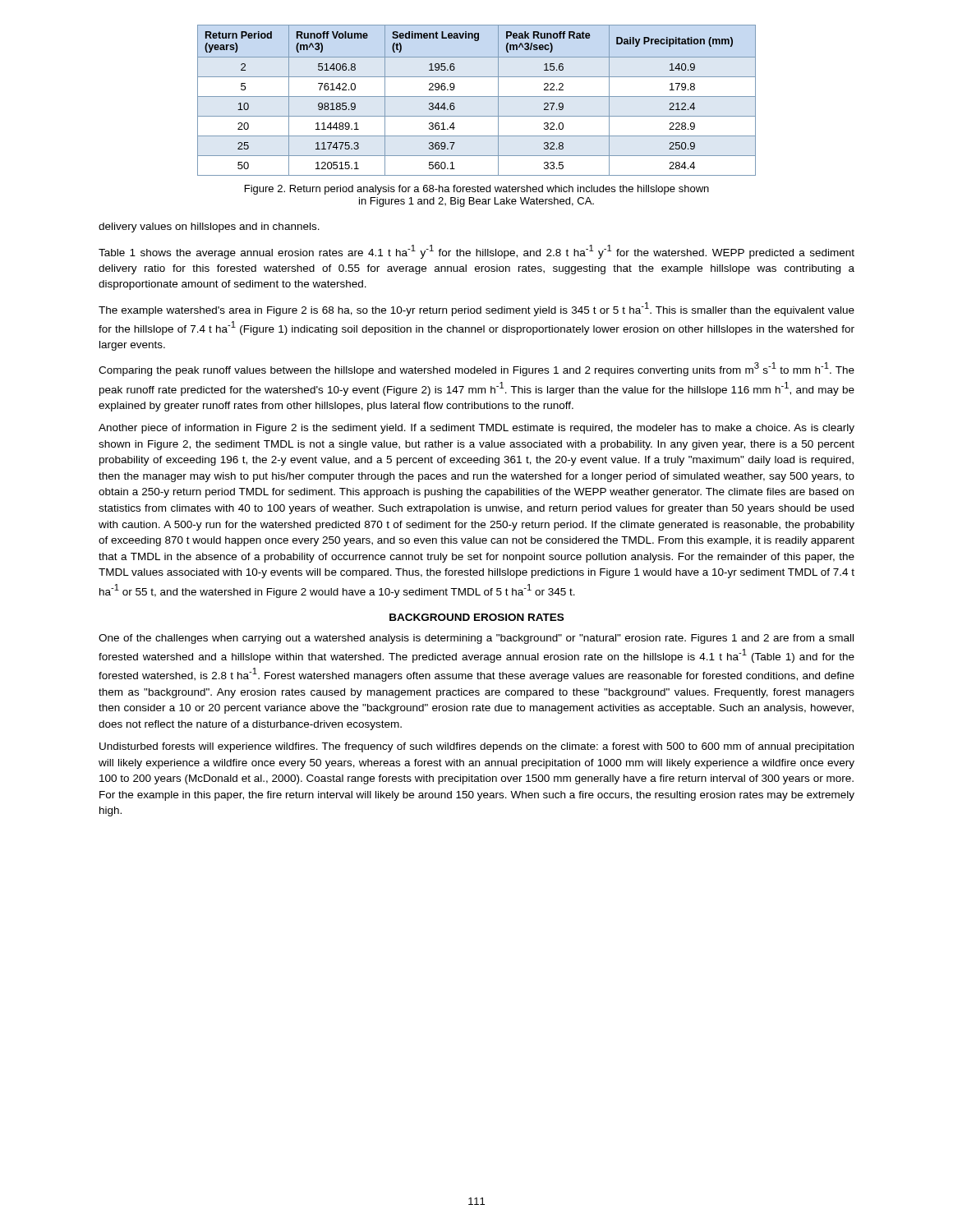Select the text block containing "The example watershed's area"
The image size is (953, 1232).
[x=476, y=326]
